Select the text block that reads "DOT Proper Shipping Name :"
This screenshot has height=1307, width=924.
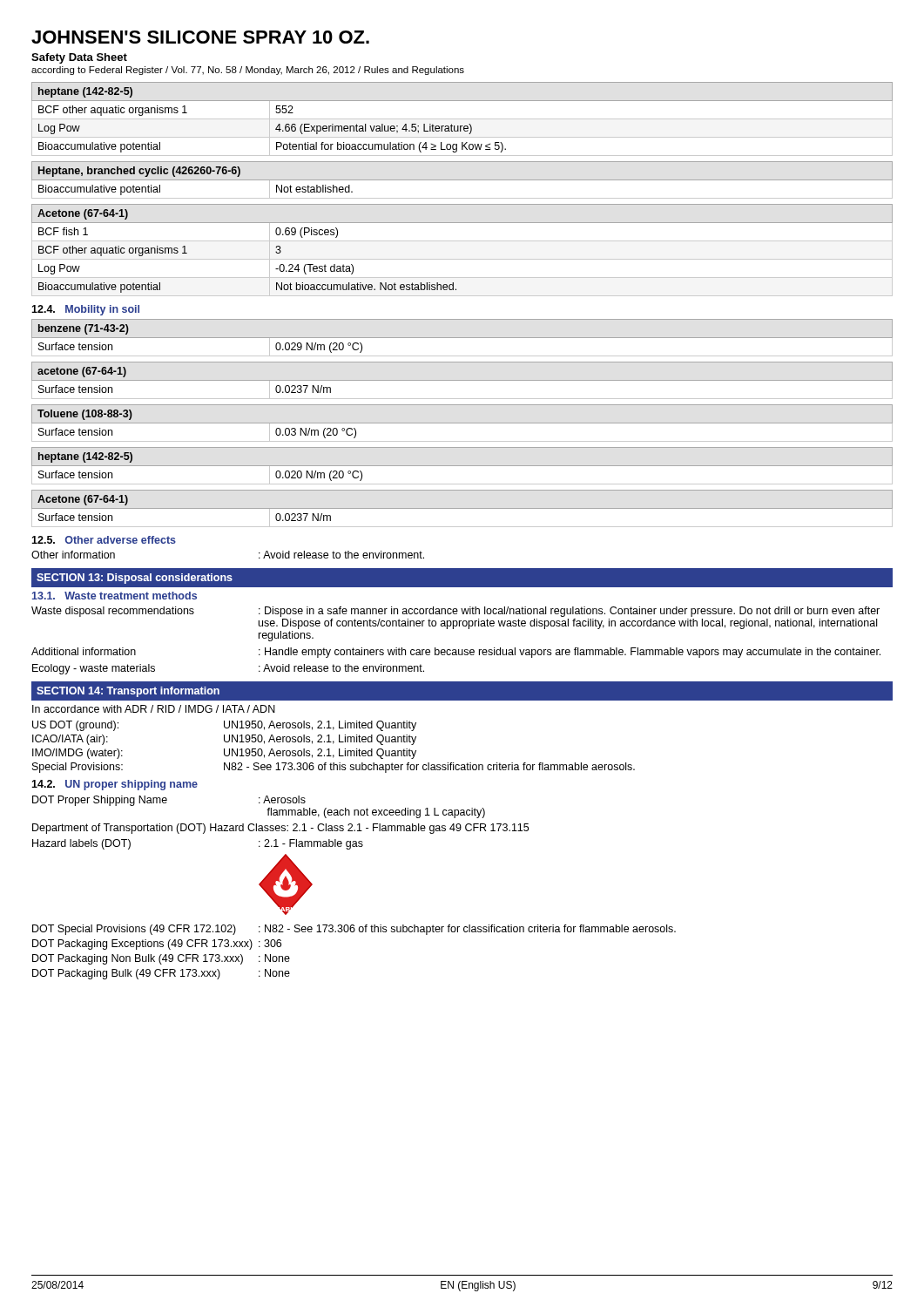pyautogui.click(x=258, y=806)
